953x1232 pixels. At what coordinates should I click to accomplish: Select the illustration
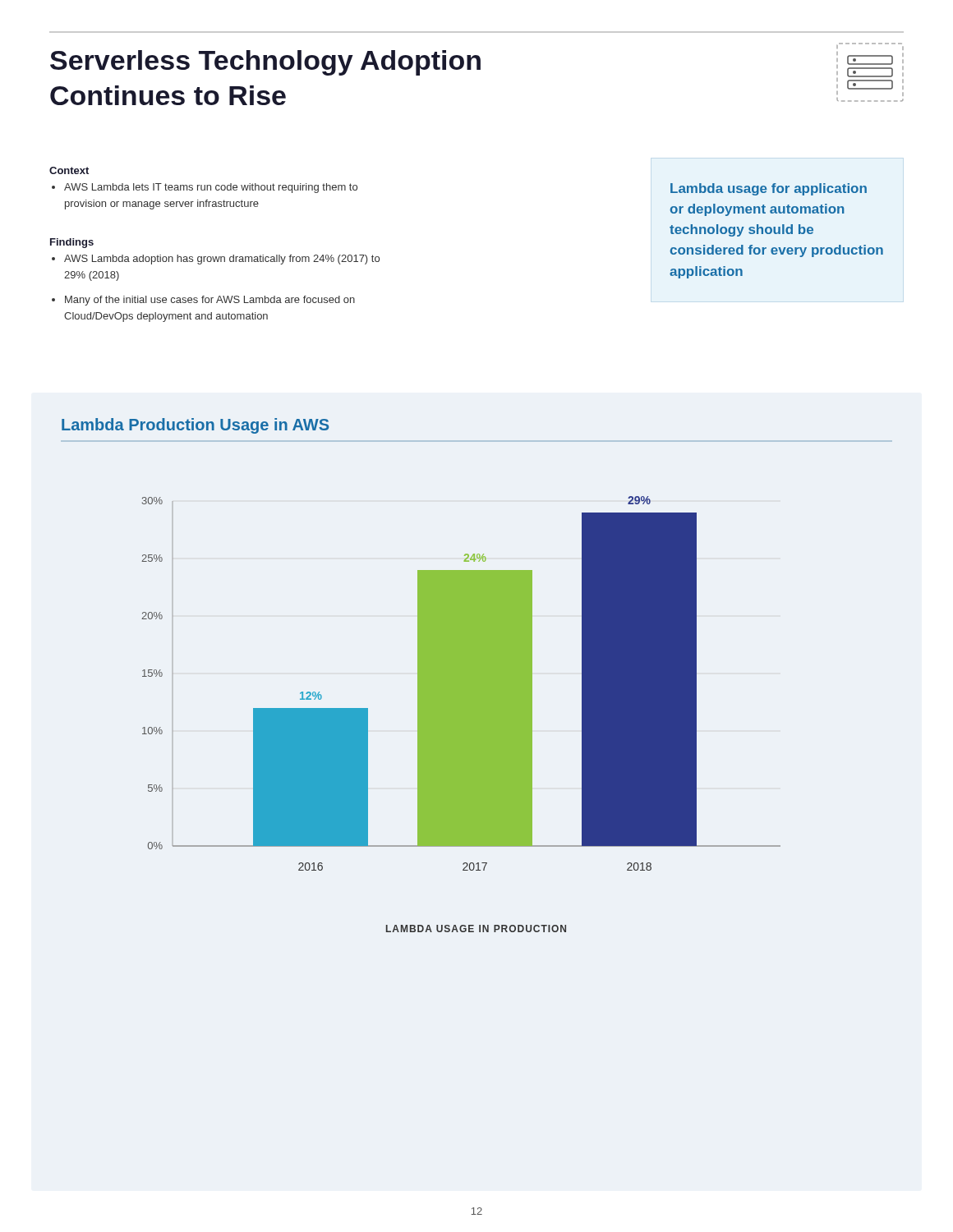[870, 72]
